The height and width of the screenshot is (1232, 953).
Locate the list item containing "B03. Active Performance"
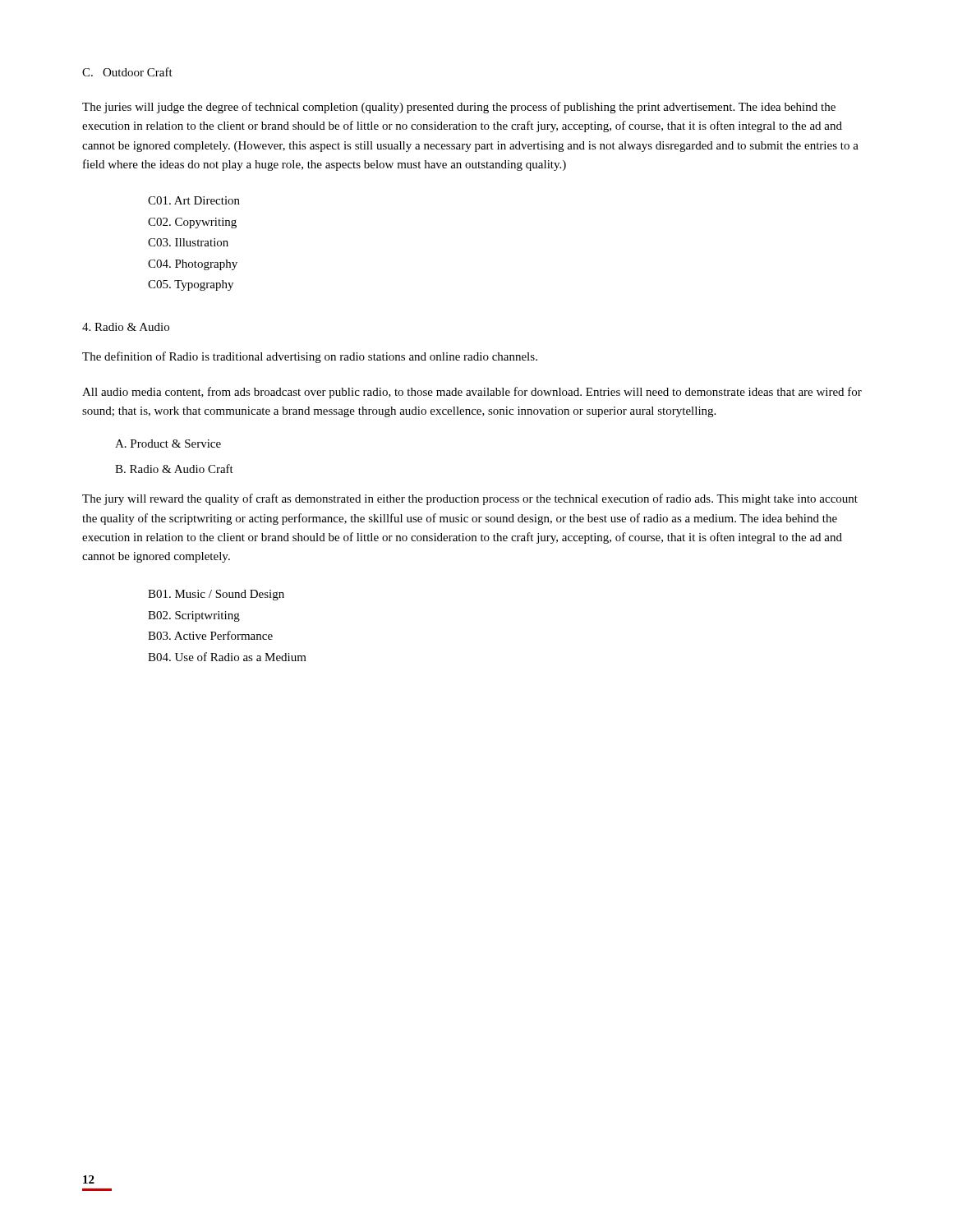tap(210, 636)
